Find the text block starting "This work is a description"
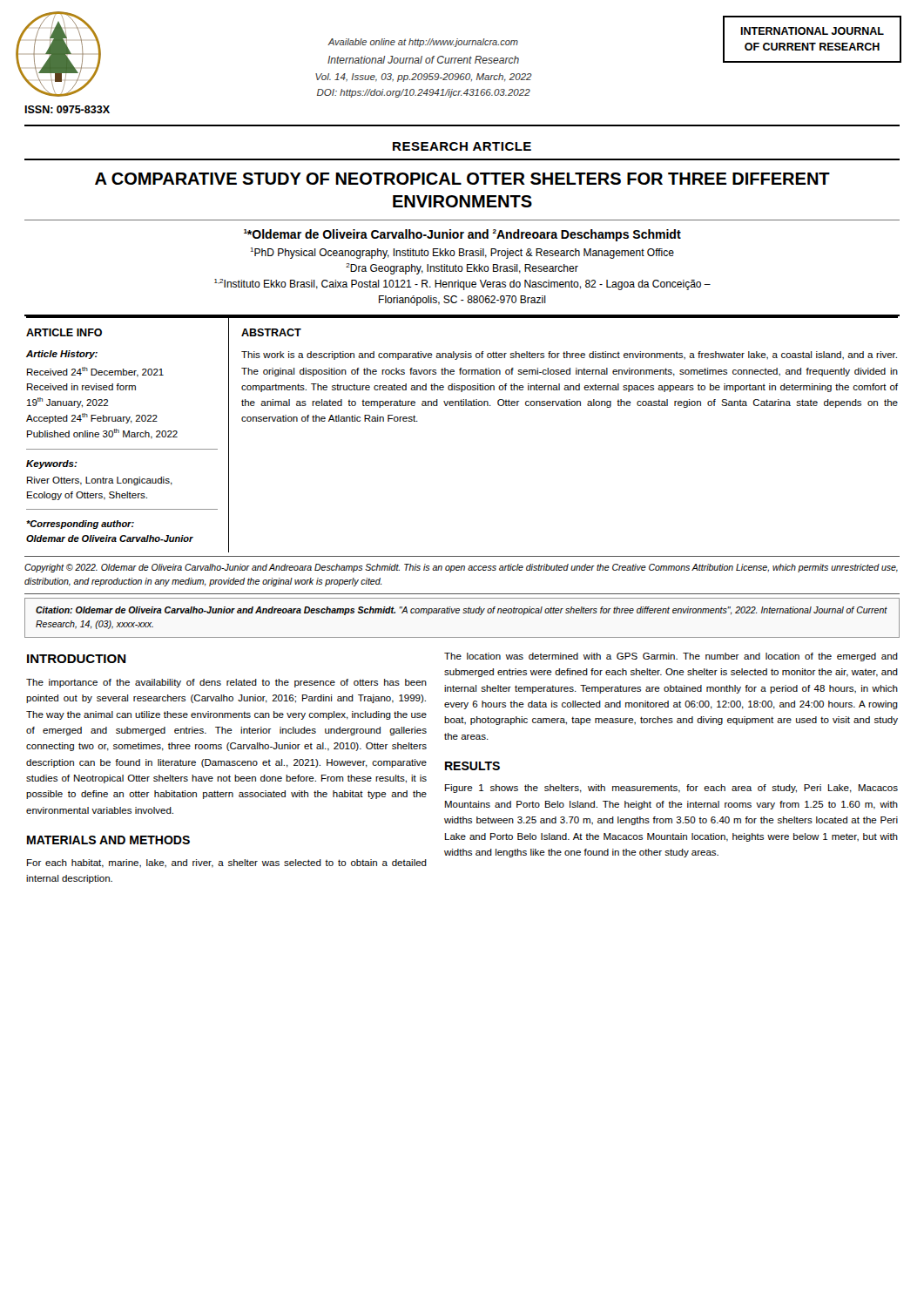Viewport: 924px width, 1307px height. tap(570, 387)
